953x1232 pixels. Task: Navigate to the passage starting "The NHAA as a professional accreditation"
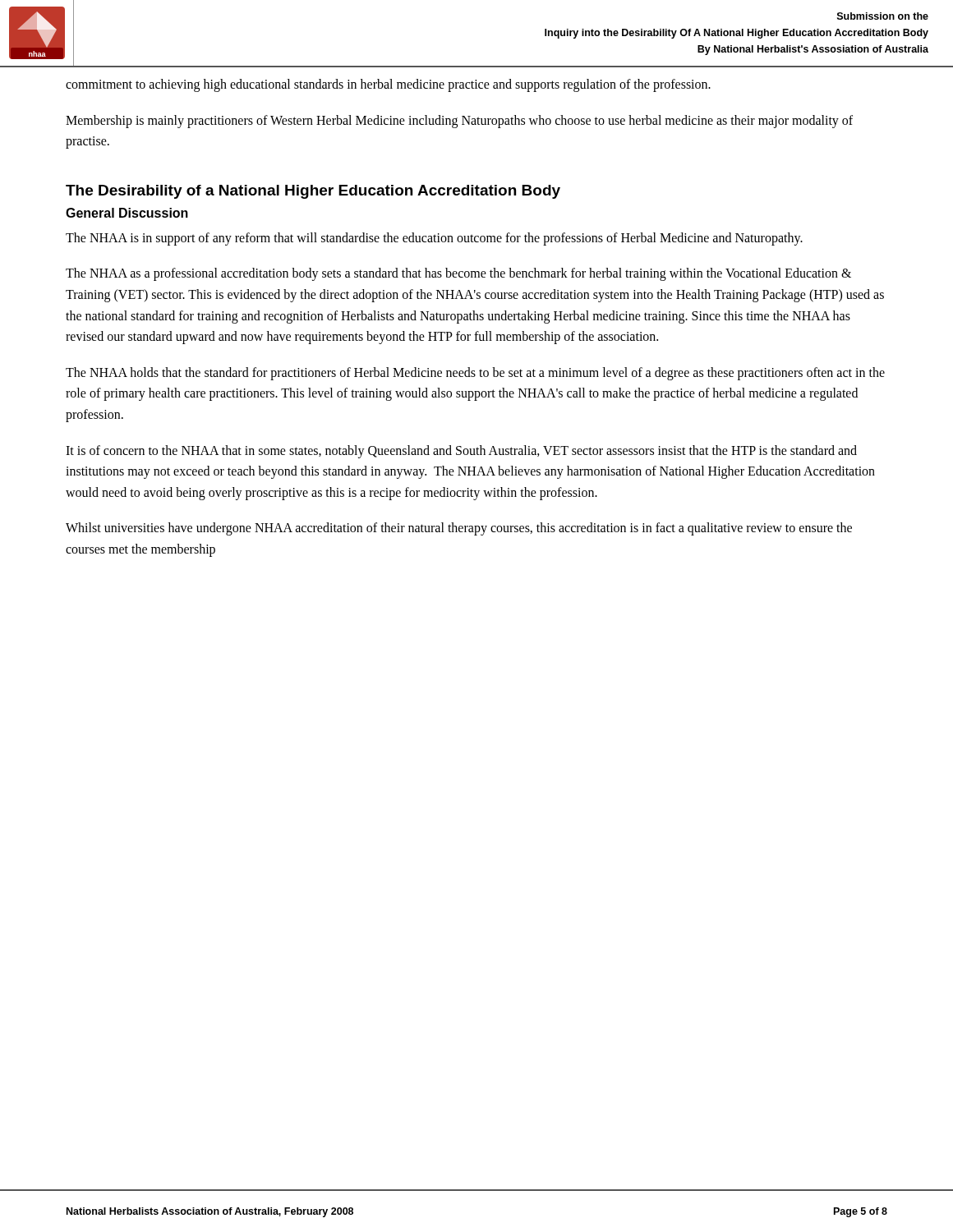point(475,305)
